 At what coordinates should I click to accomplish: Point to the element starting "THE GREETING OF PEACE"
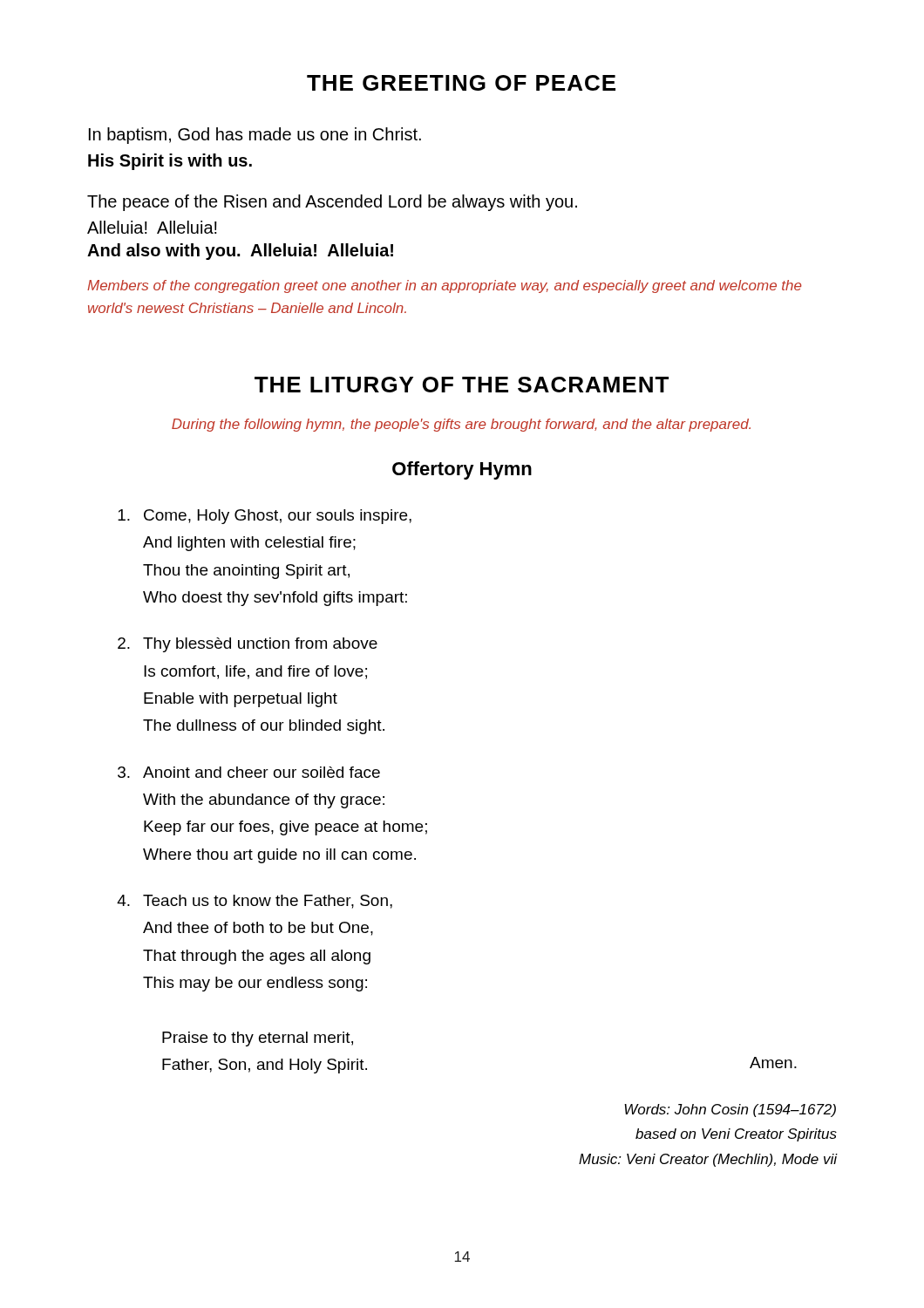[x=462, y=83]
